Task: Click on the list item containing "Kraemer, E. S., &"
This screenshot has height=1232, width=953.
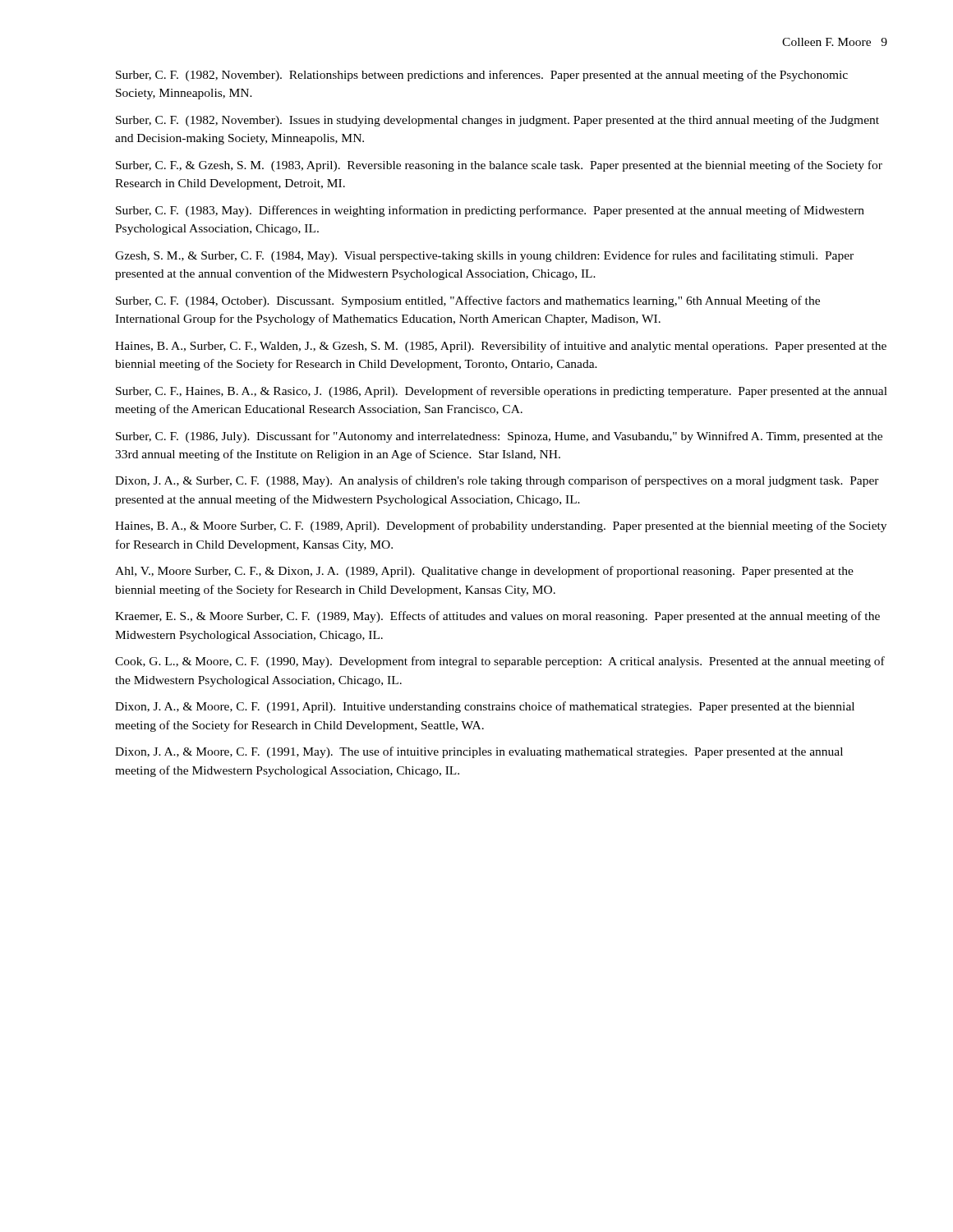Action: coord(485,626)
